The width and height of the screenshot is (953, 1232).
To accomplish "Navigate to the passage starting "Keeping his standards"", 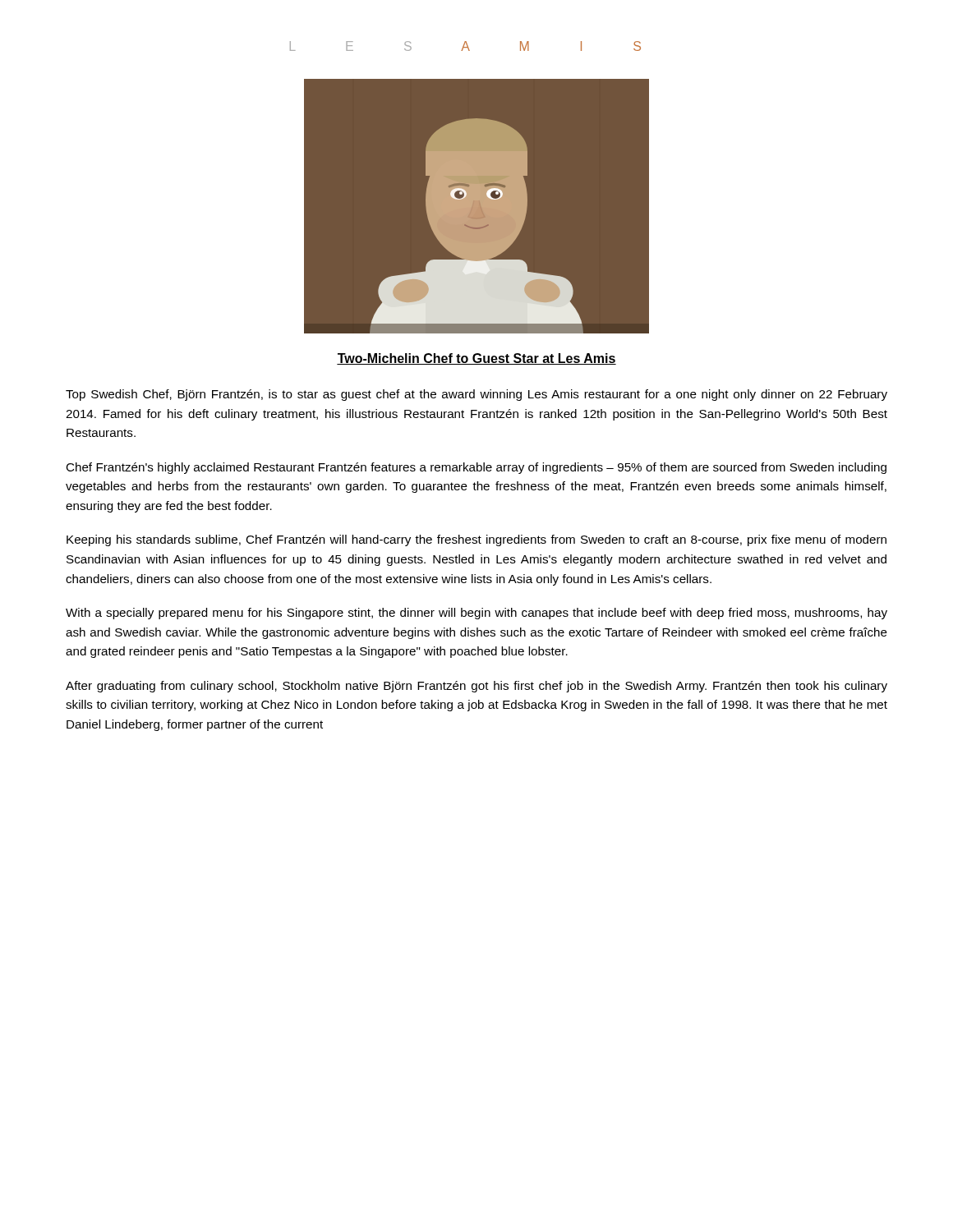I will point(476,559).
